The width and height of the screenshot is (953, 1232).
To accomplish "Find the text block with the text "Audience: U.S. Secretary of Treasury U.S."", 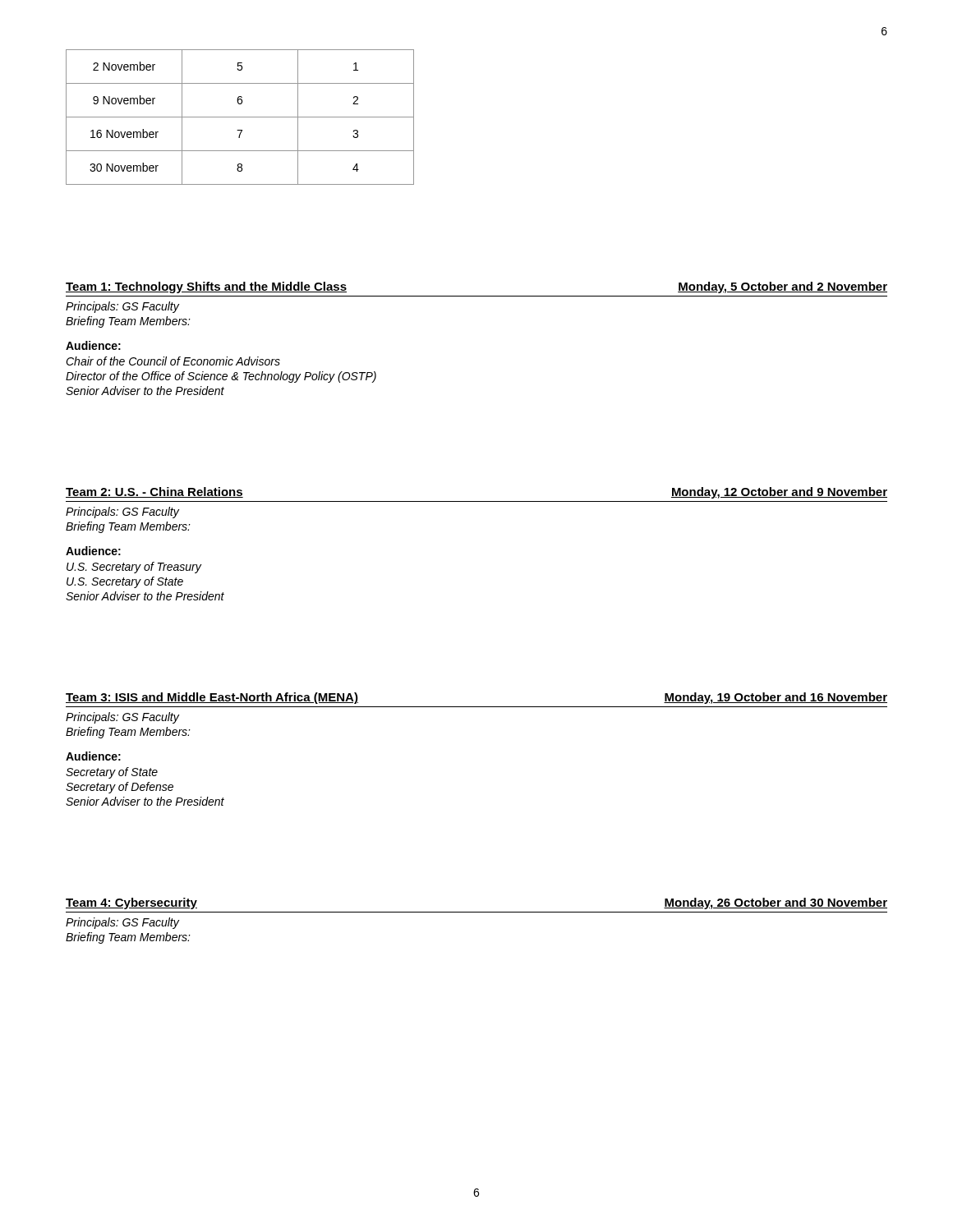I will coord(93,551).
